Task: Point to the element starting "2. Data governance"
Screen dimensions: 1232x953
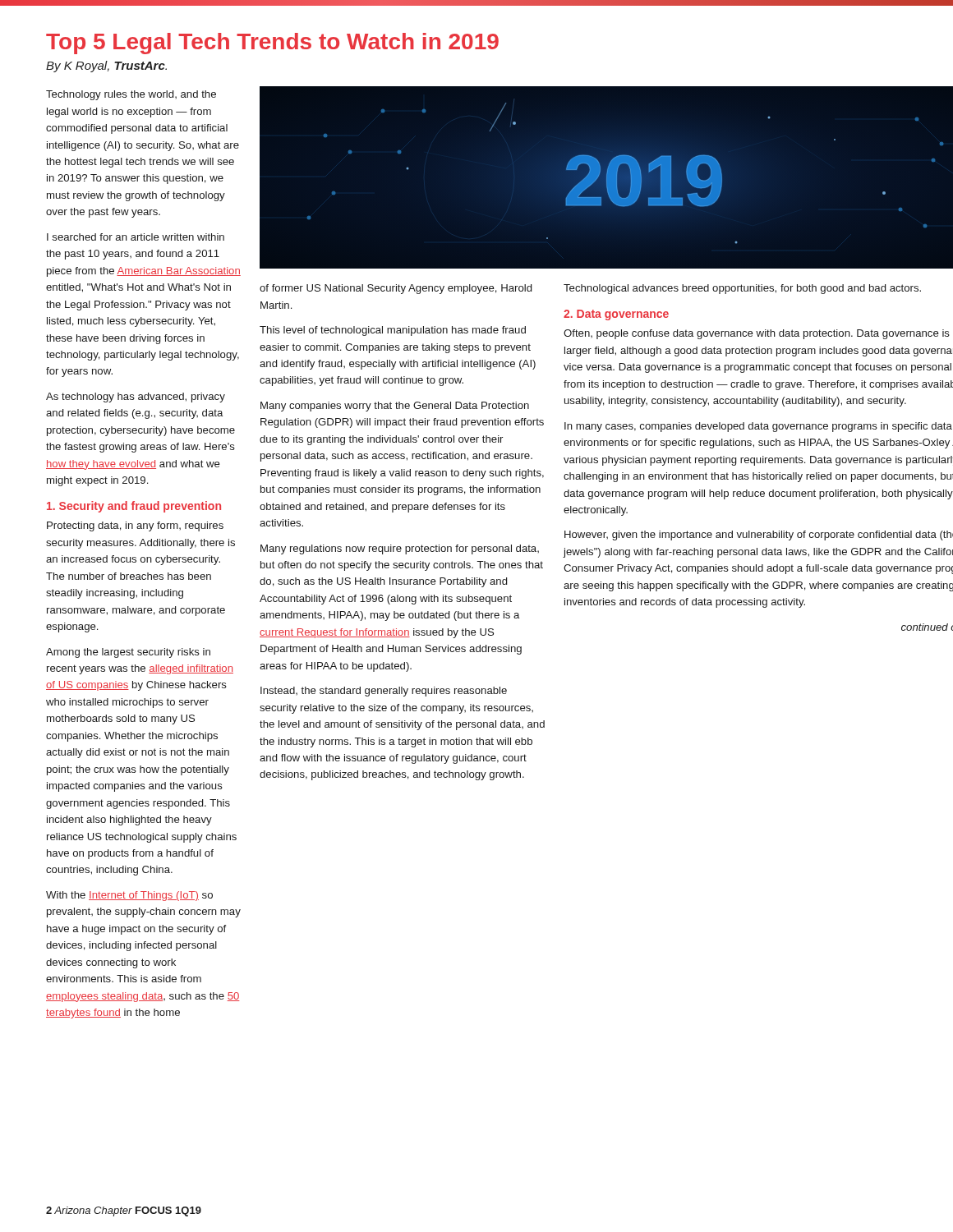Action: [616, 315]
